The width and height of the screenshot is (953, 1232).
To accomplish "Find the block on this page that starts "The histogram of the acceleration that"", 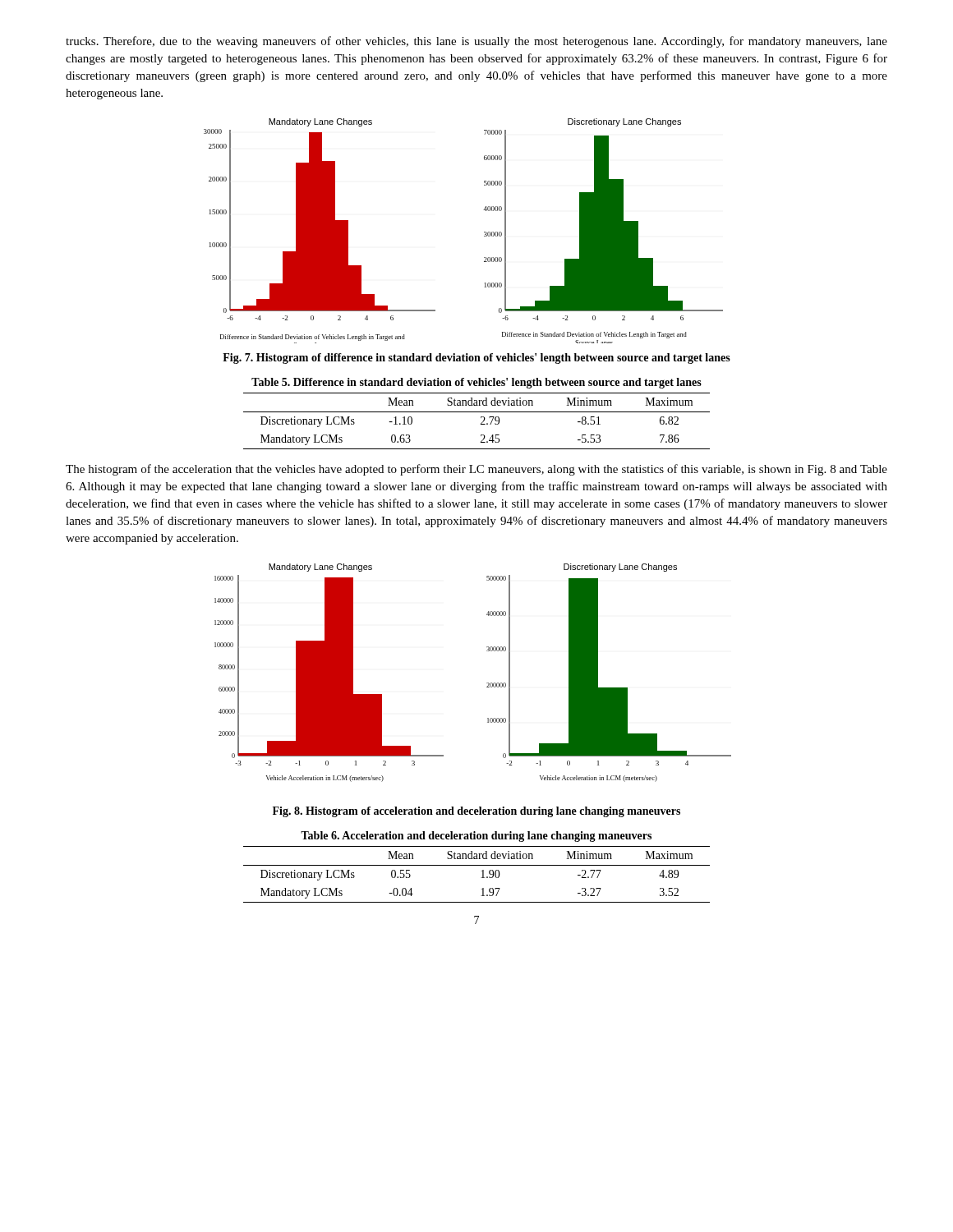I will point(476,504).
